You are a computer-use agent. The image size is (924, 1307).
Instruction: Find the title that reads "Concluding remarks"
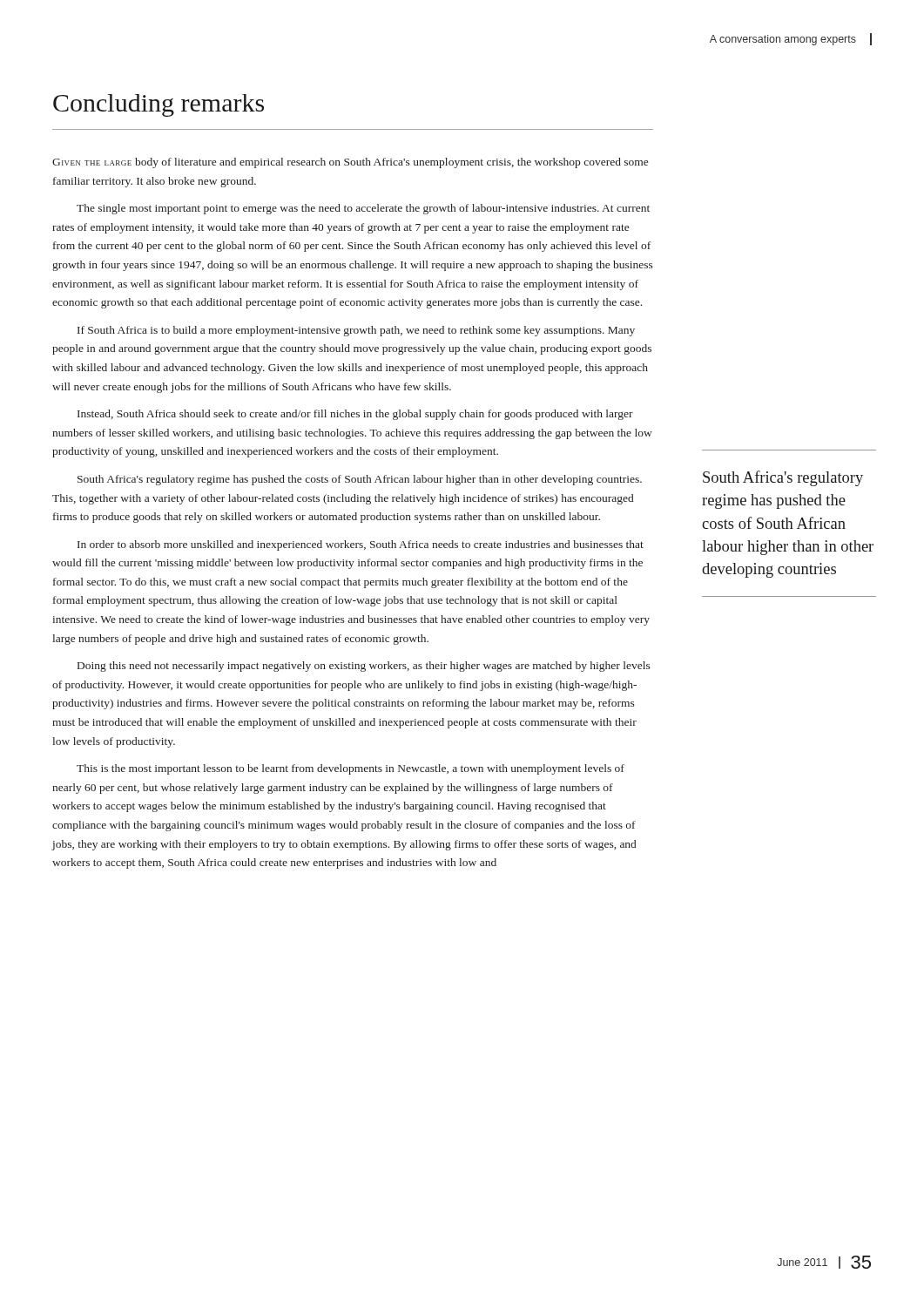pyautogui.click(x=159, y=102)
